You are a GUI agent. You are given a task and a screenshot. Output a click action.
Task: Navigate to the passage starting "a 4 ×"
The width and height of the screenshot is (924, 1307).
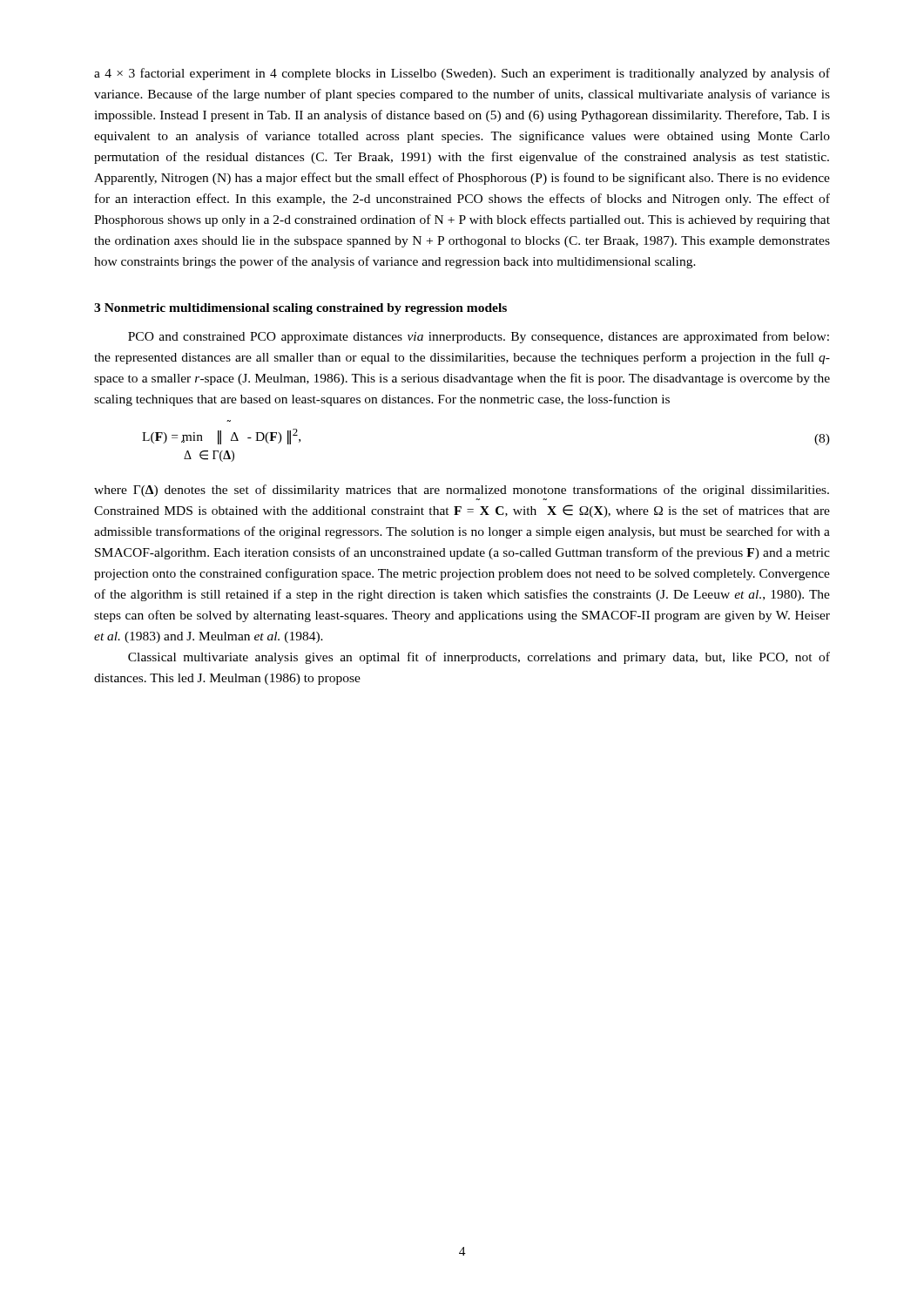point(462,167)
